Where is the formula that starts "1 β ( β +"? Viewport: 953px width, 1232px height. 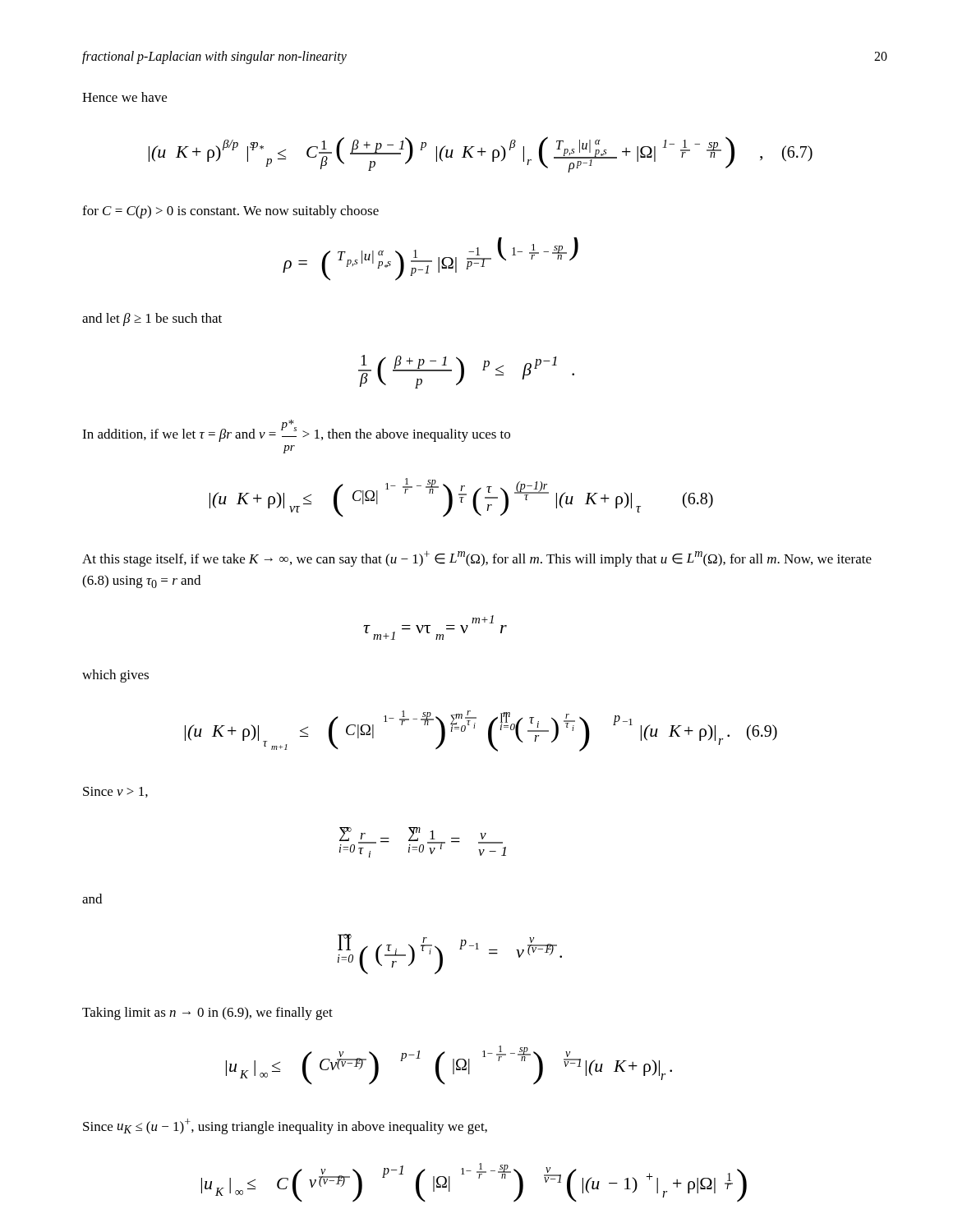(485, 372)
